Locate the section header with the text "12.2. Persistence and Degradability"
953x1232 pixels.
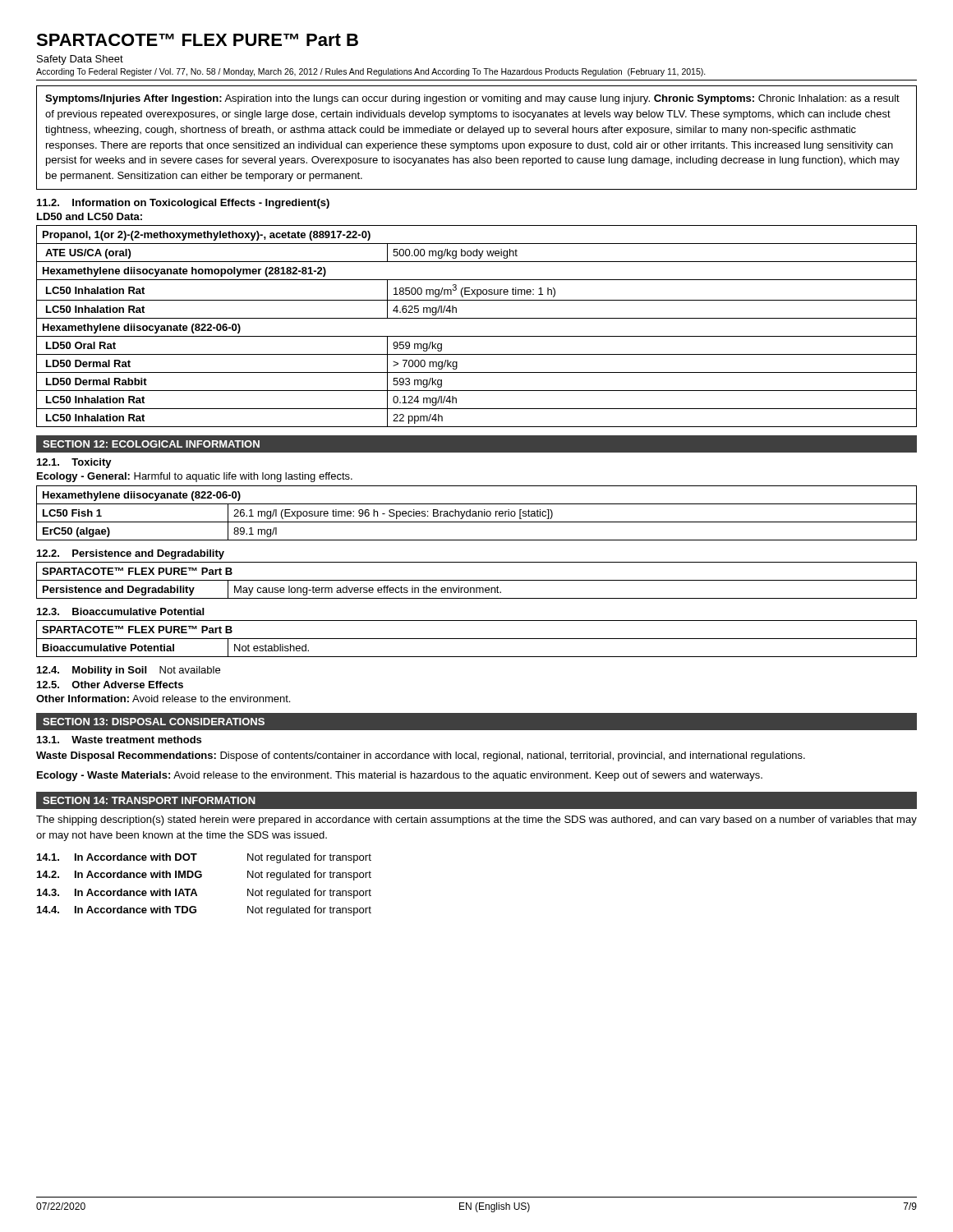pyautogui.click(x=130, y=554)
